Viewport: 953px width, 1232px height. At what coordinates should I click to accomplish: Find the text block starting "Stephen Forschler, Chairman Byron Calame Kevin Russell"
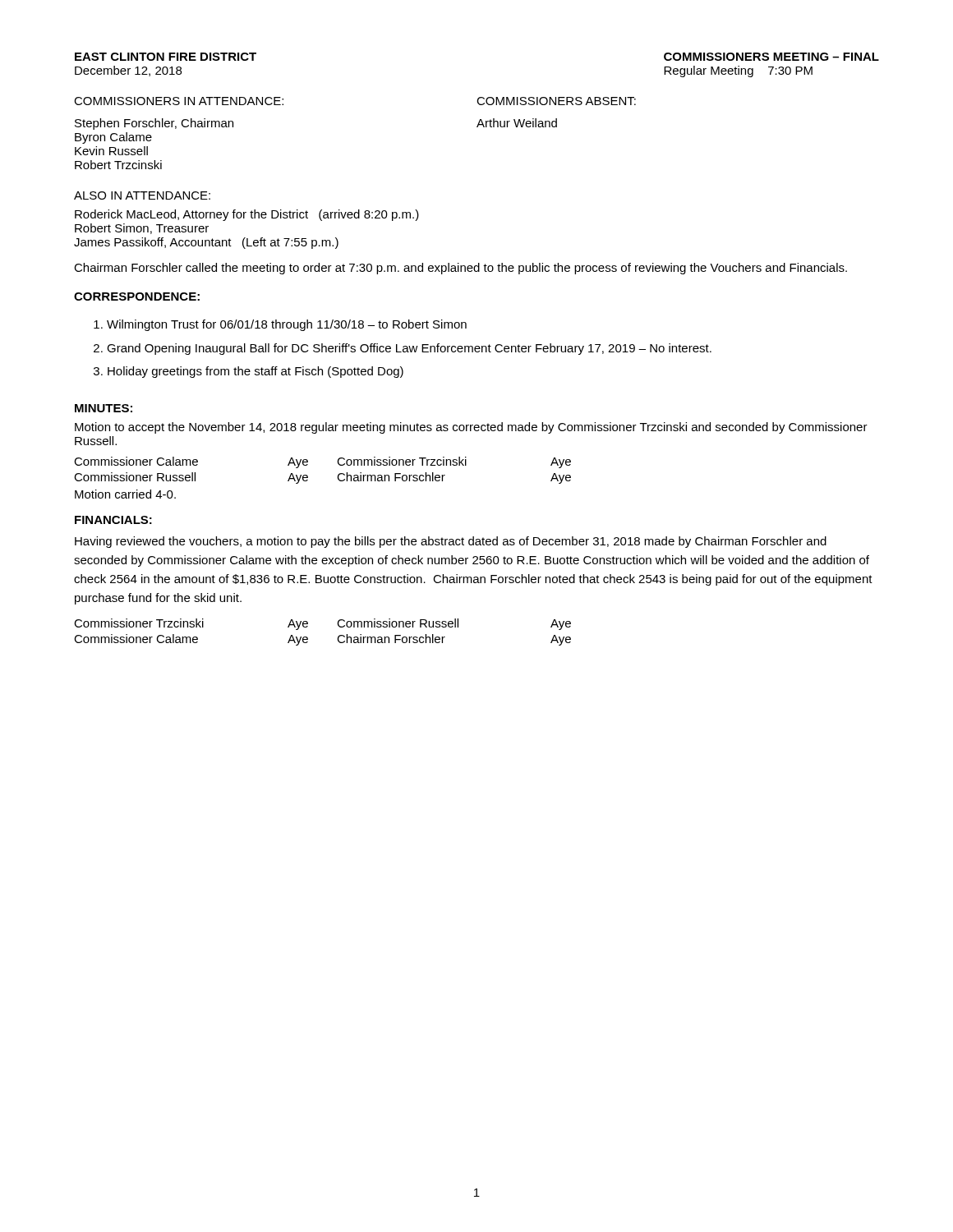tap(154, 144)
